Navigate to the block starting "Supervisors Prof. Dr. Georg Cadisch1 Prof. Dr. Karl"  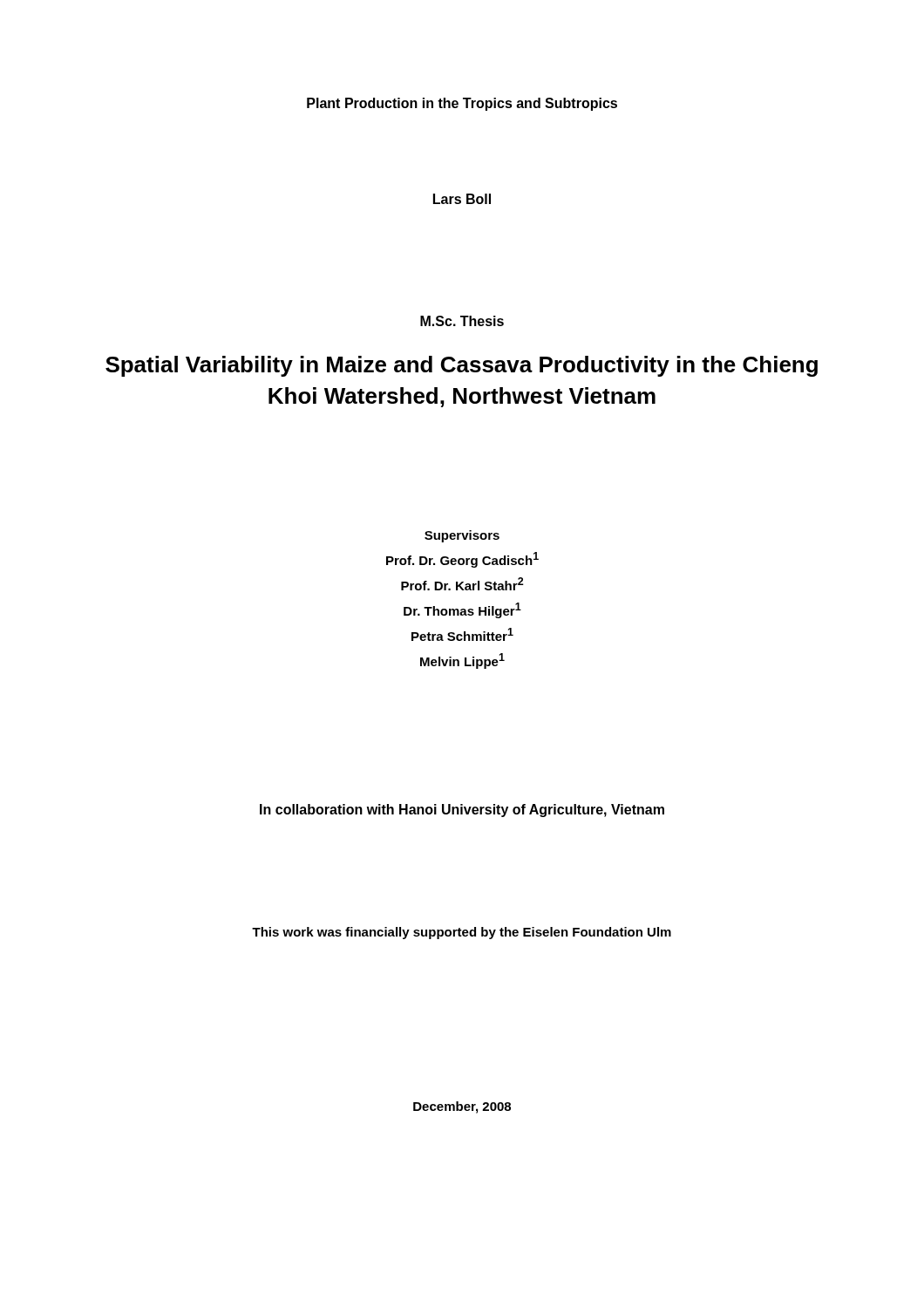(462, 598)
